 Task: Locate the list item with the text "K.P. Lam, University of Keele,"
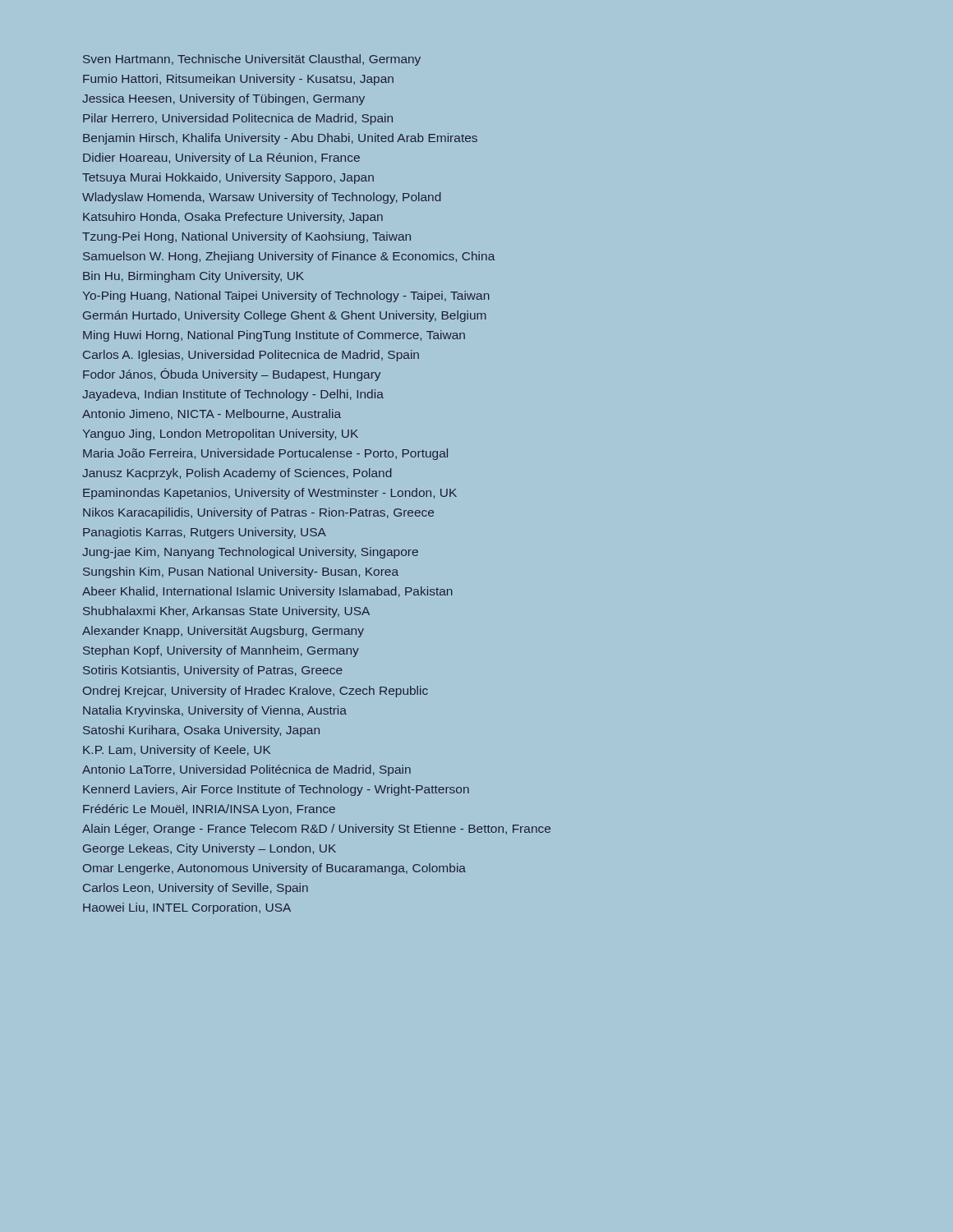(177, 749)
